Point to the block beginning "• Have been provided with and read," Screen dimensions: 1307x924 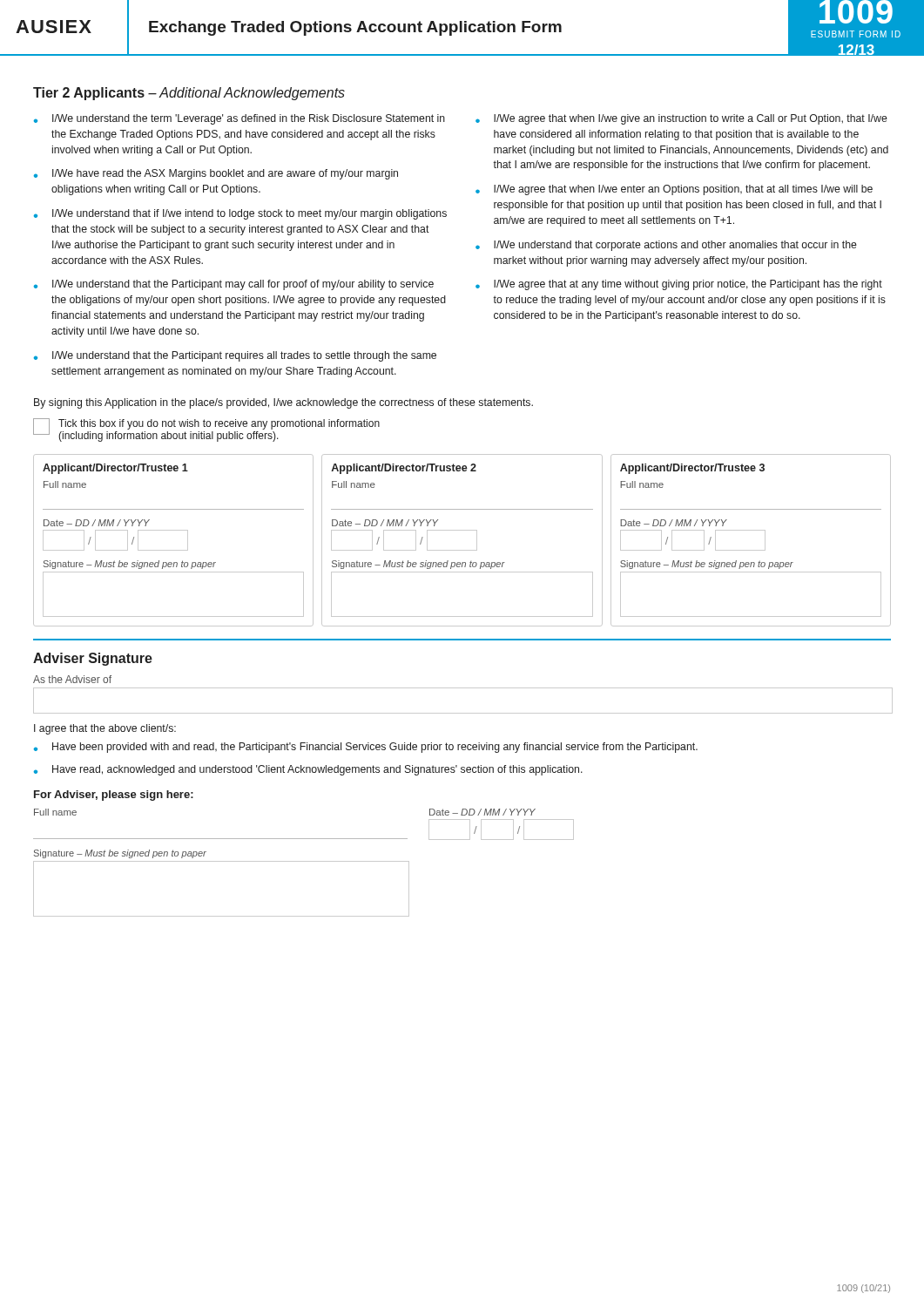click(366, 748)
